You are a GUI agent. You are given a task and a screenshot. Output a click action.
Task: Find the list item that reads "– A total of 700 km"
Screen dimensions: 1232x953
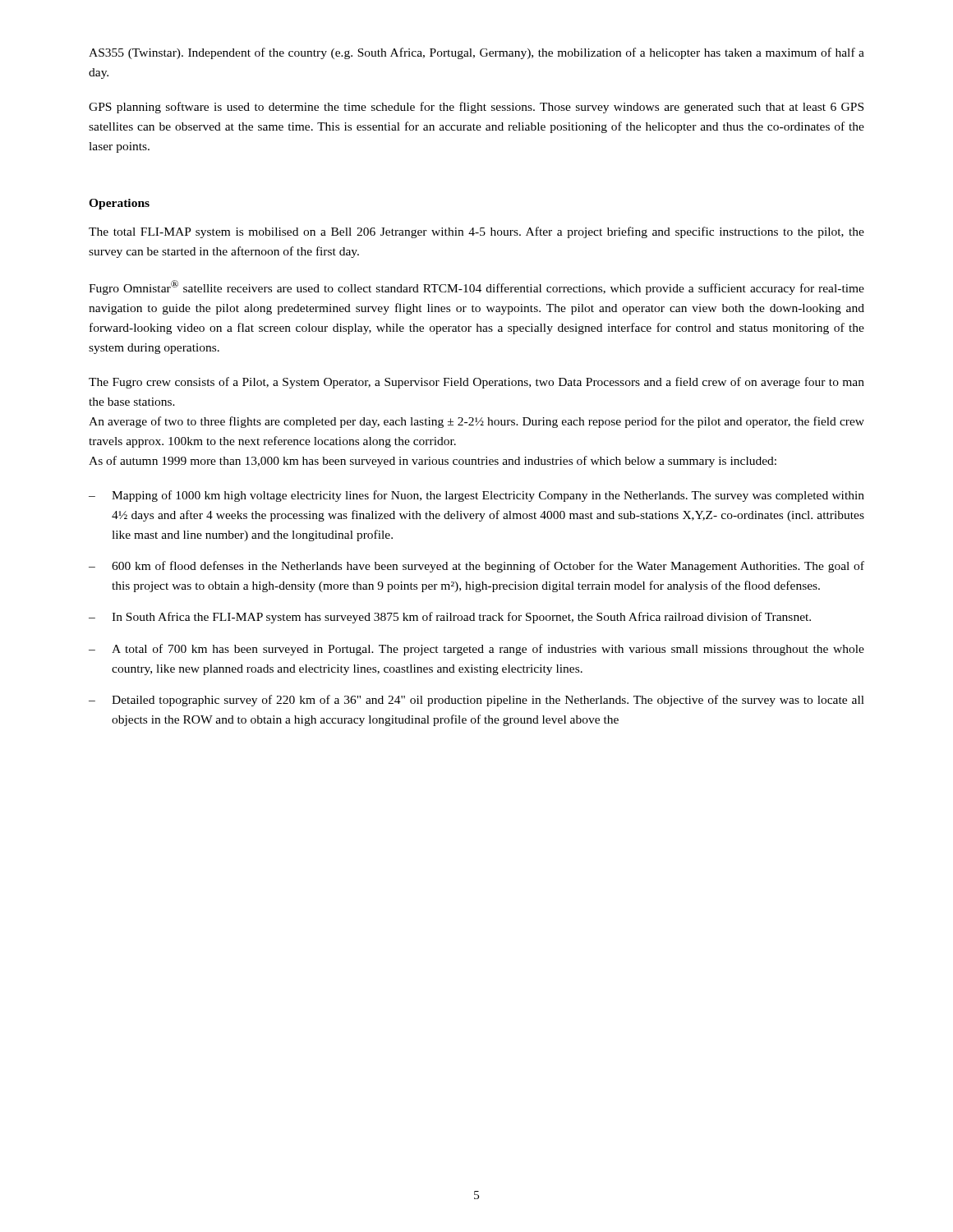pyautogui.click(x=476, y=658)
